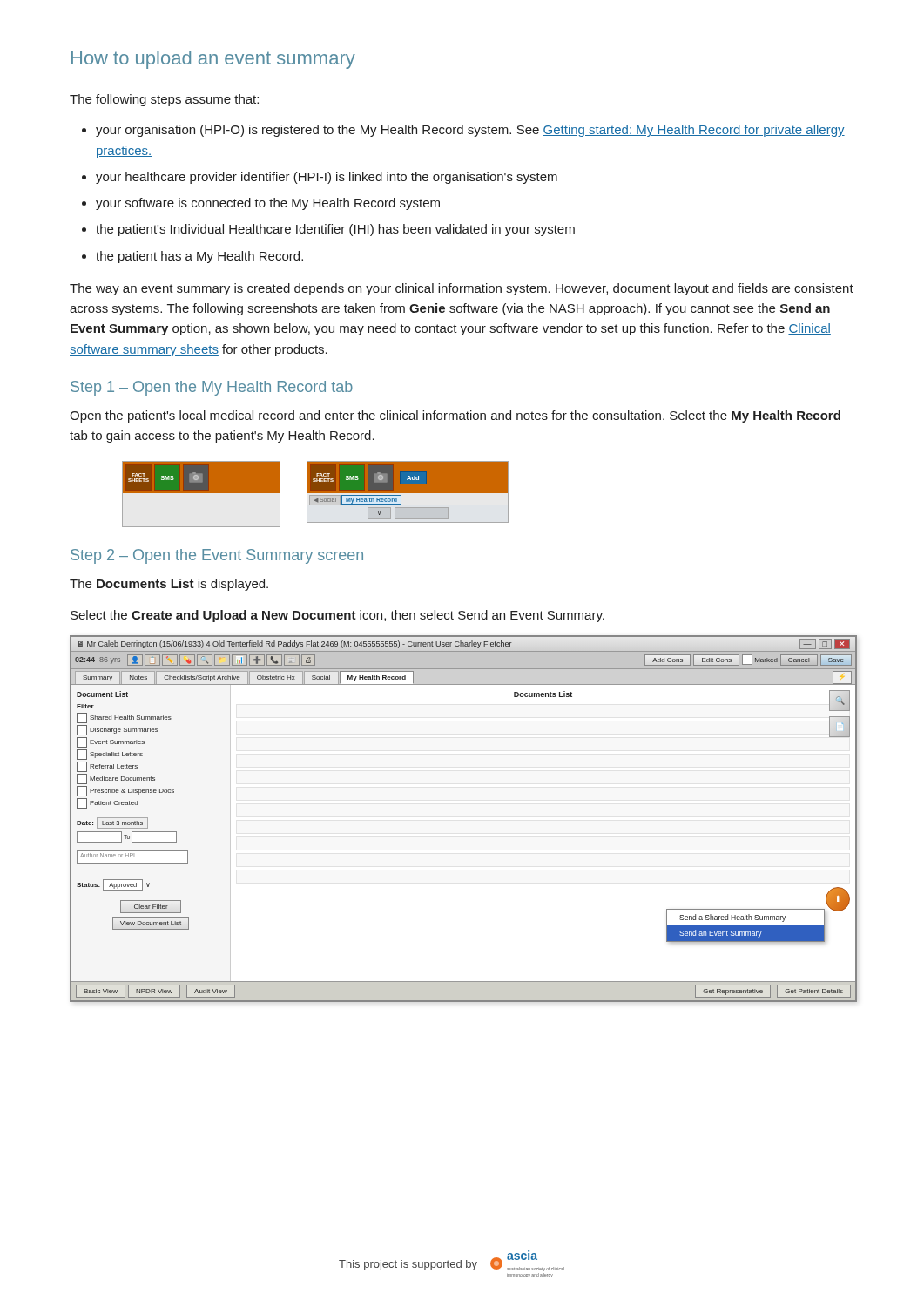Find the passage starting "Step 1 – Open"
924x1307 pixels.
pos(212,388)
